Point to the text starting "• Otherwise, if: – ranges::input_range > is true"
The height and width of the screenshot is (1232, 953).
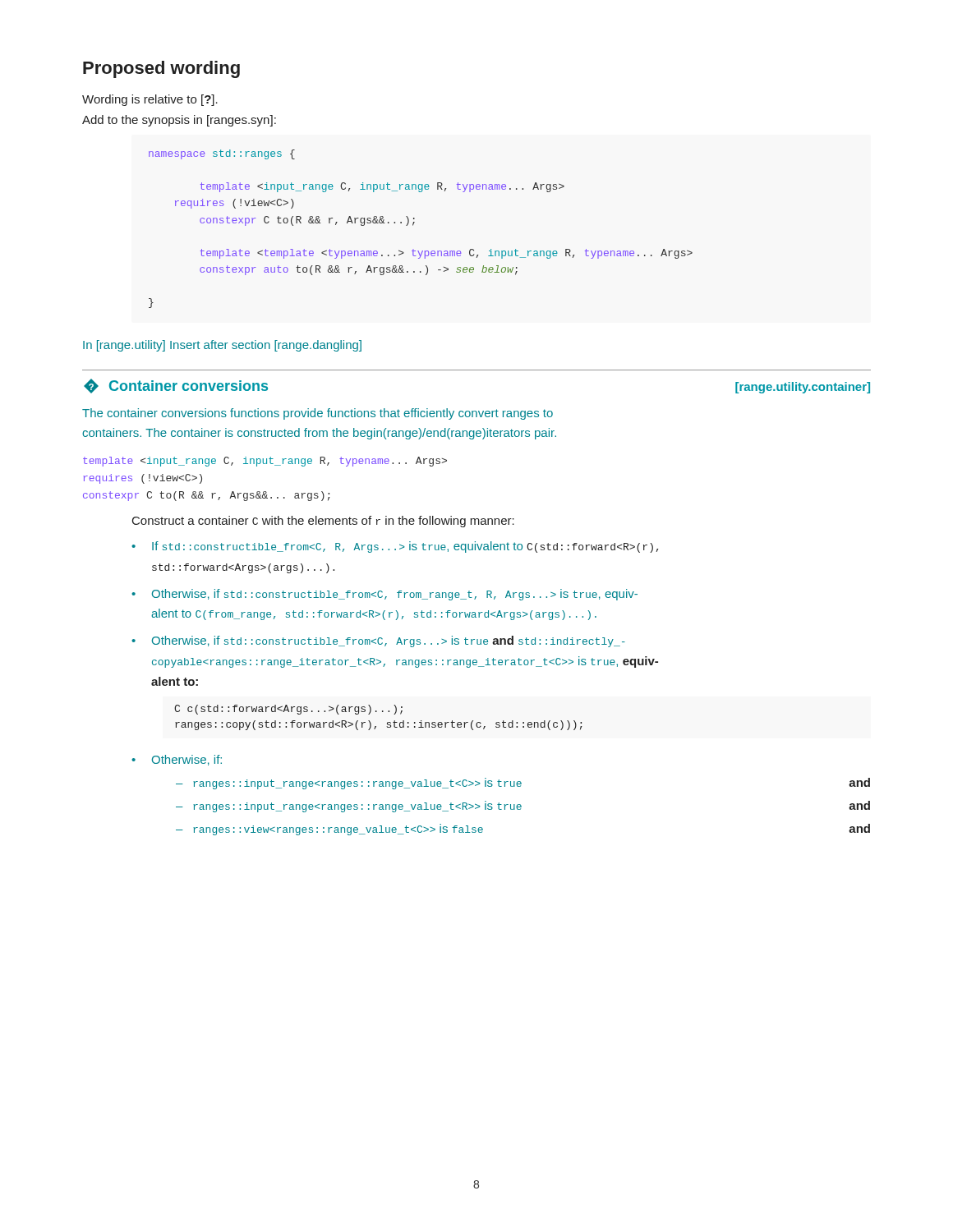point(501,796)
